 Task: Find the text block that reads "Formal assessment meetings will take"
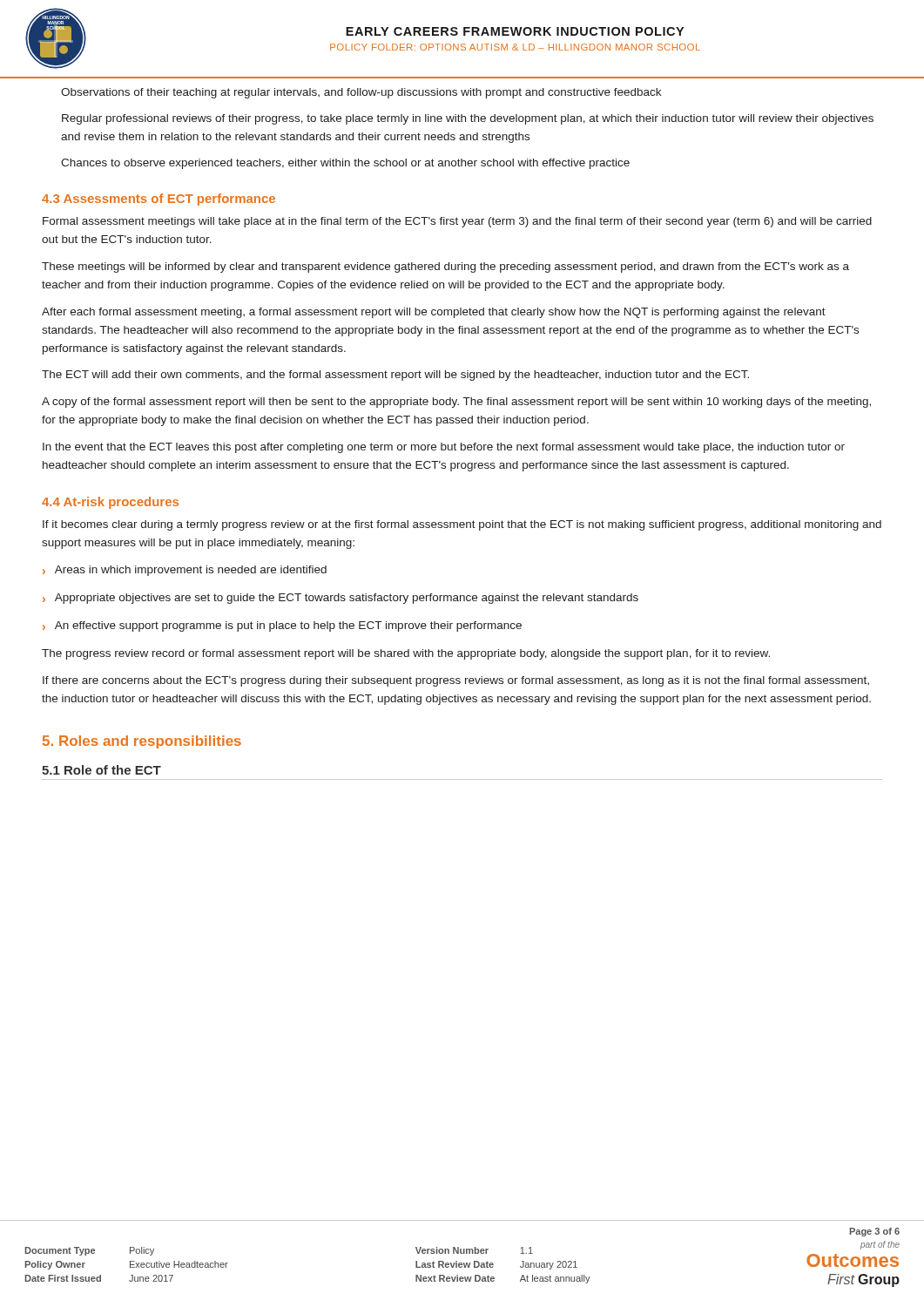457,230
